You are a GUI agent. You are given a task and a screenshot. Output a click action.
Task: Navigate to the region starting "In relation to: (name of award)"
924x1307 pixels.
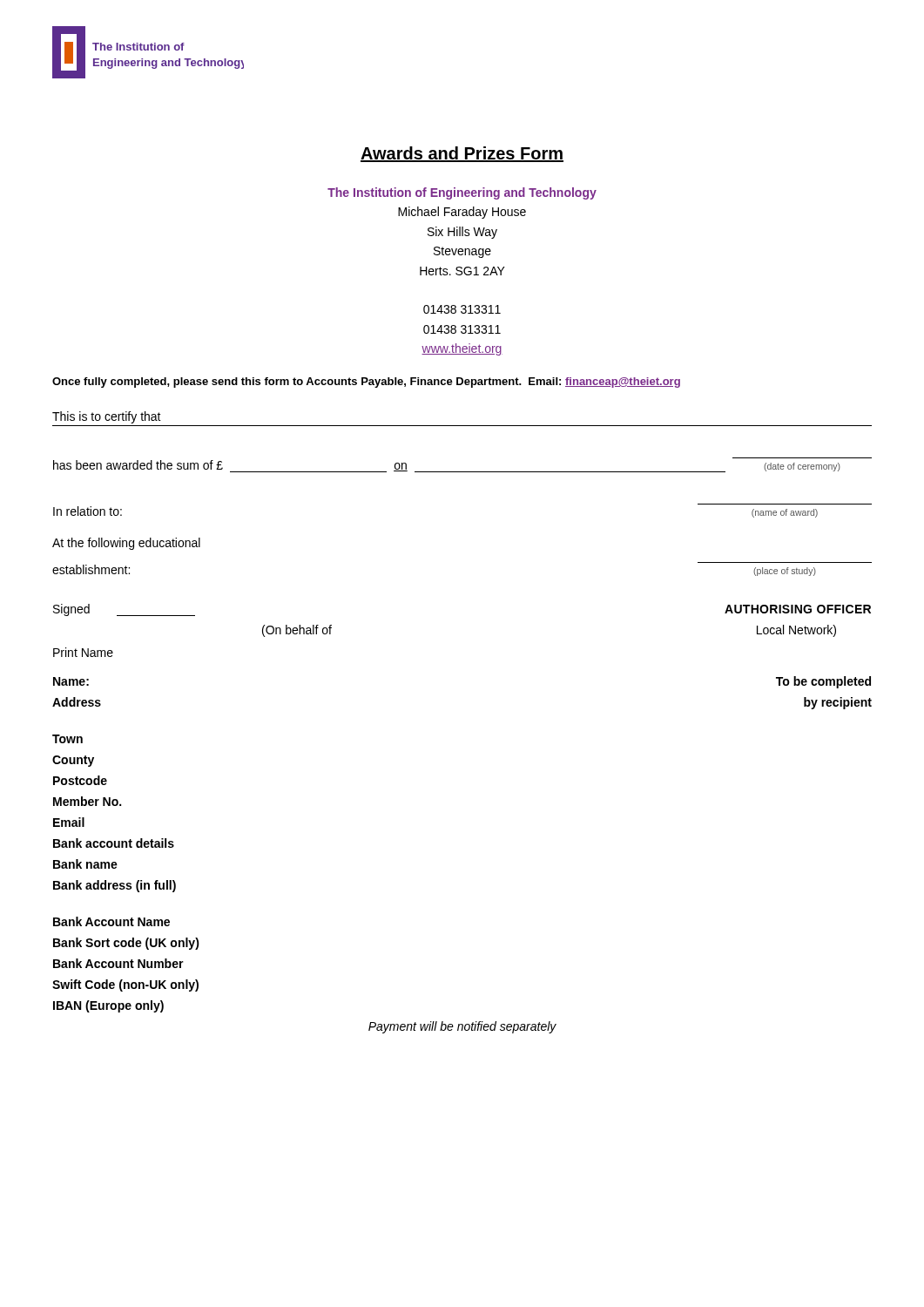(x=85, y=512)
